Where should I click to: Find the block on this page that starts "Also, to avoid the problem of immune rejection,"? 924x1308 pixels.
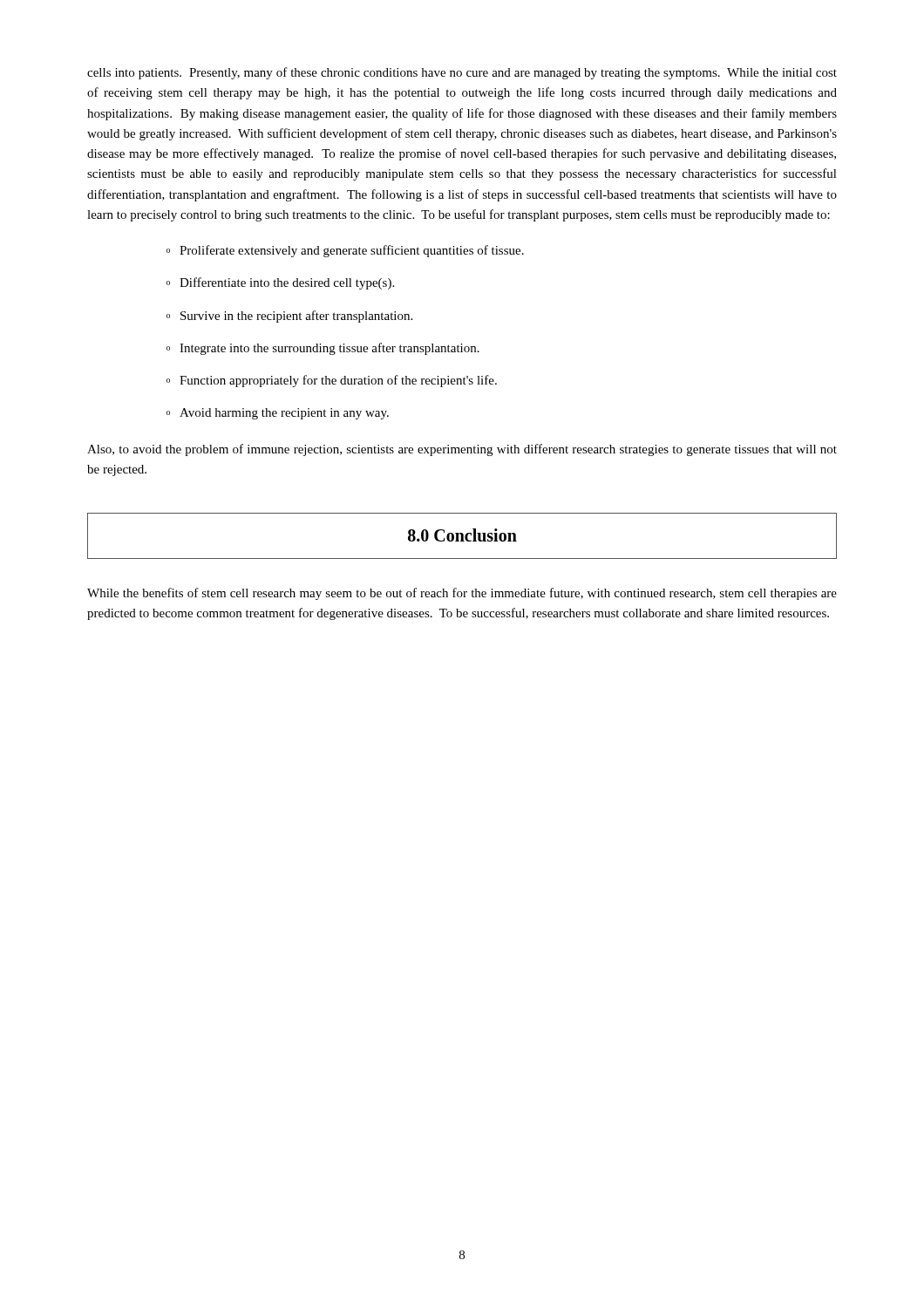[x=462, y=459]
